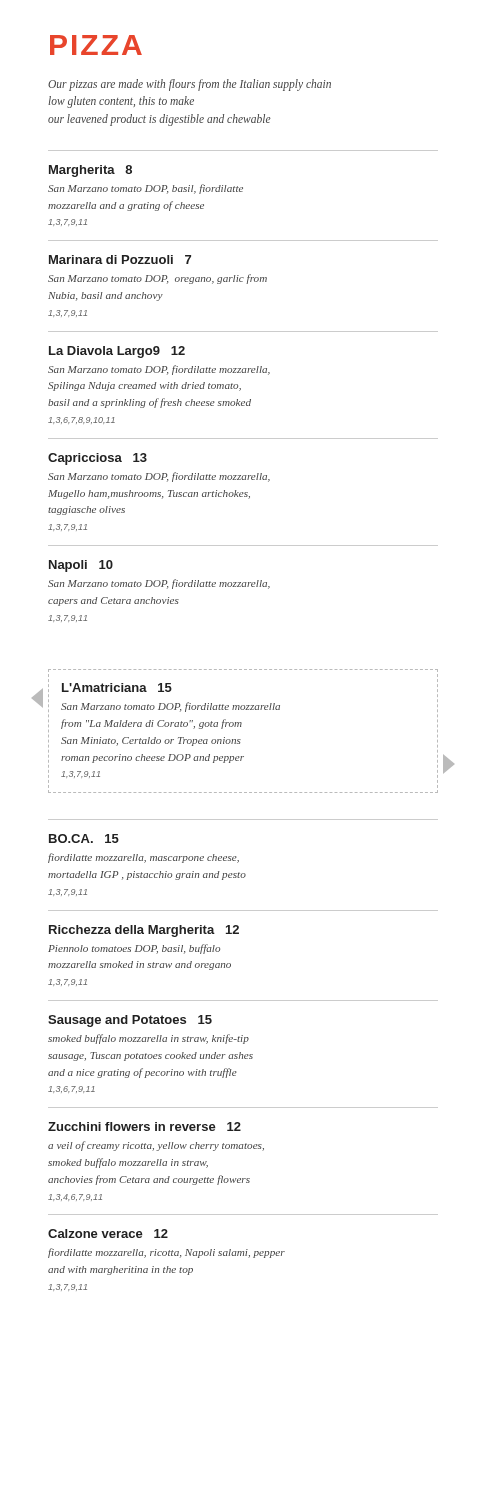The height and width of the screenshot is (1500, 486).
Task: Click on the text block starting "Ricchezza della Margherita 12"
Action: pos(144,929)
